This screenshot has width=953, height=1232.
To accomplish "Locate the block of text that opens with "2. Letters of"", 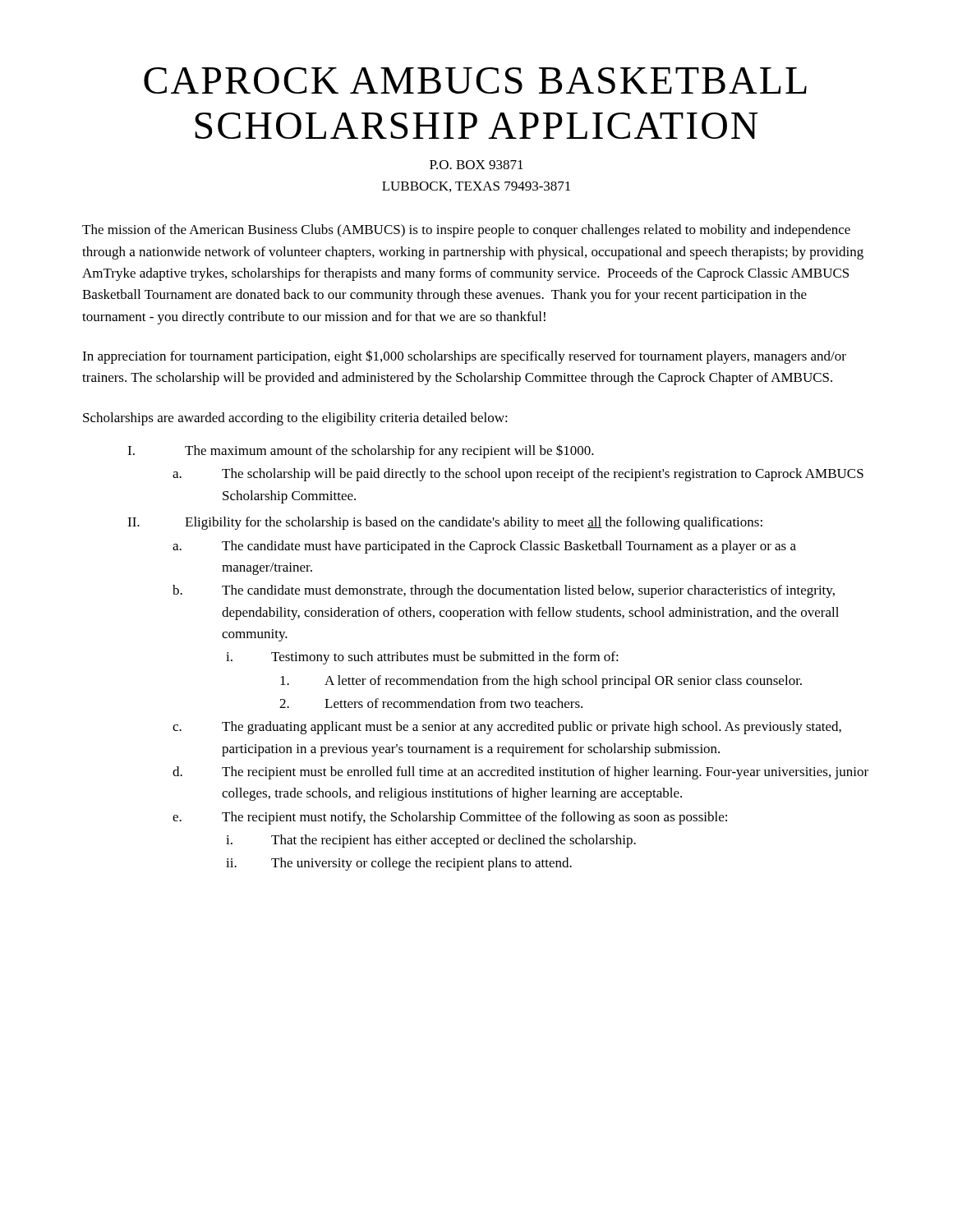I will 476,704.
